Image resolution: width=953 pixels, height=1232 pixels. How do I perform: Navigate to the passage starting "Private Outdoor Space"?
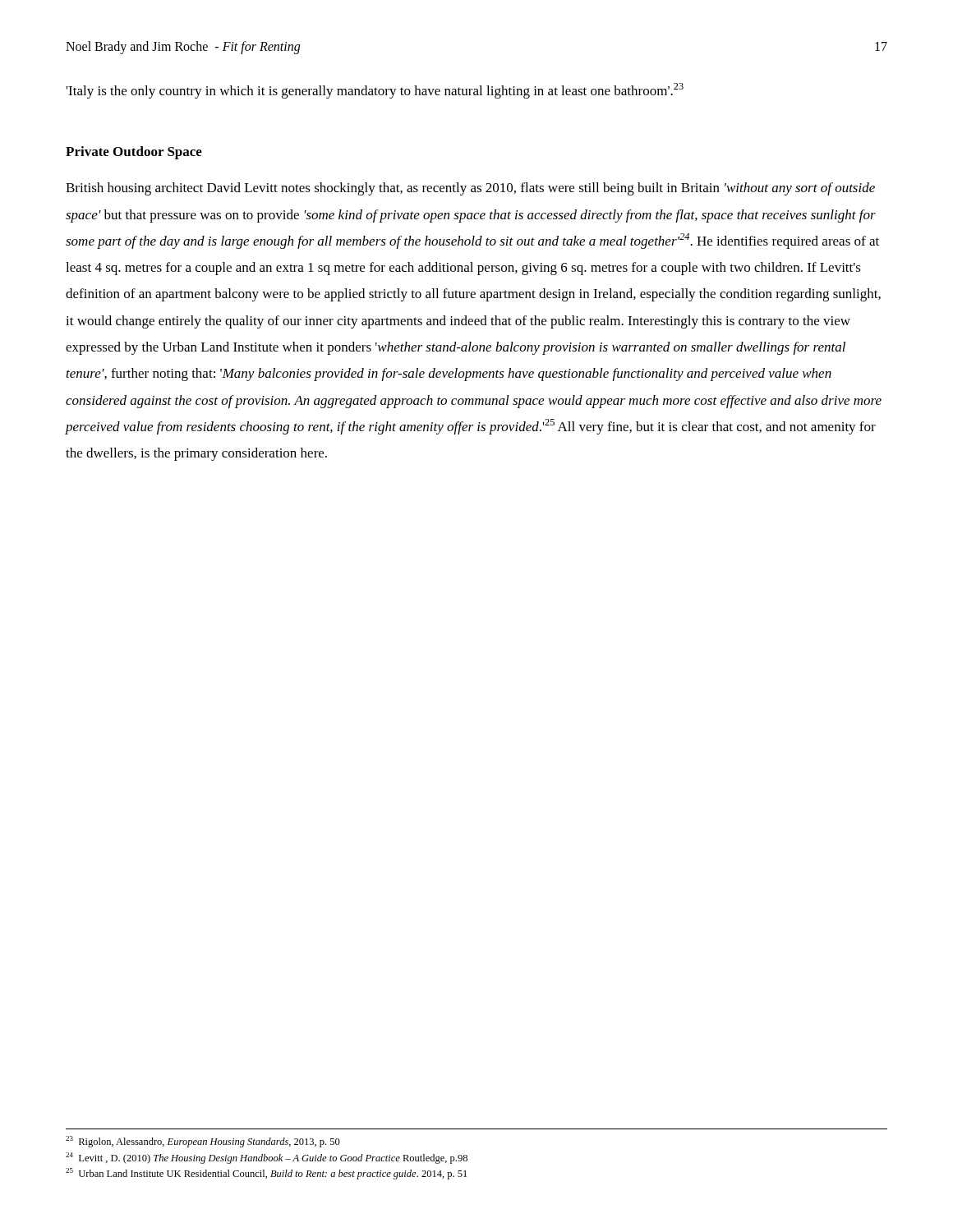click(134, 152)
